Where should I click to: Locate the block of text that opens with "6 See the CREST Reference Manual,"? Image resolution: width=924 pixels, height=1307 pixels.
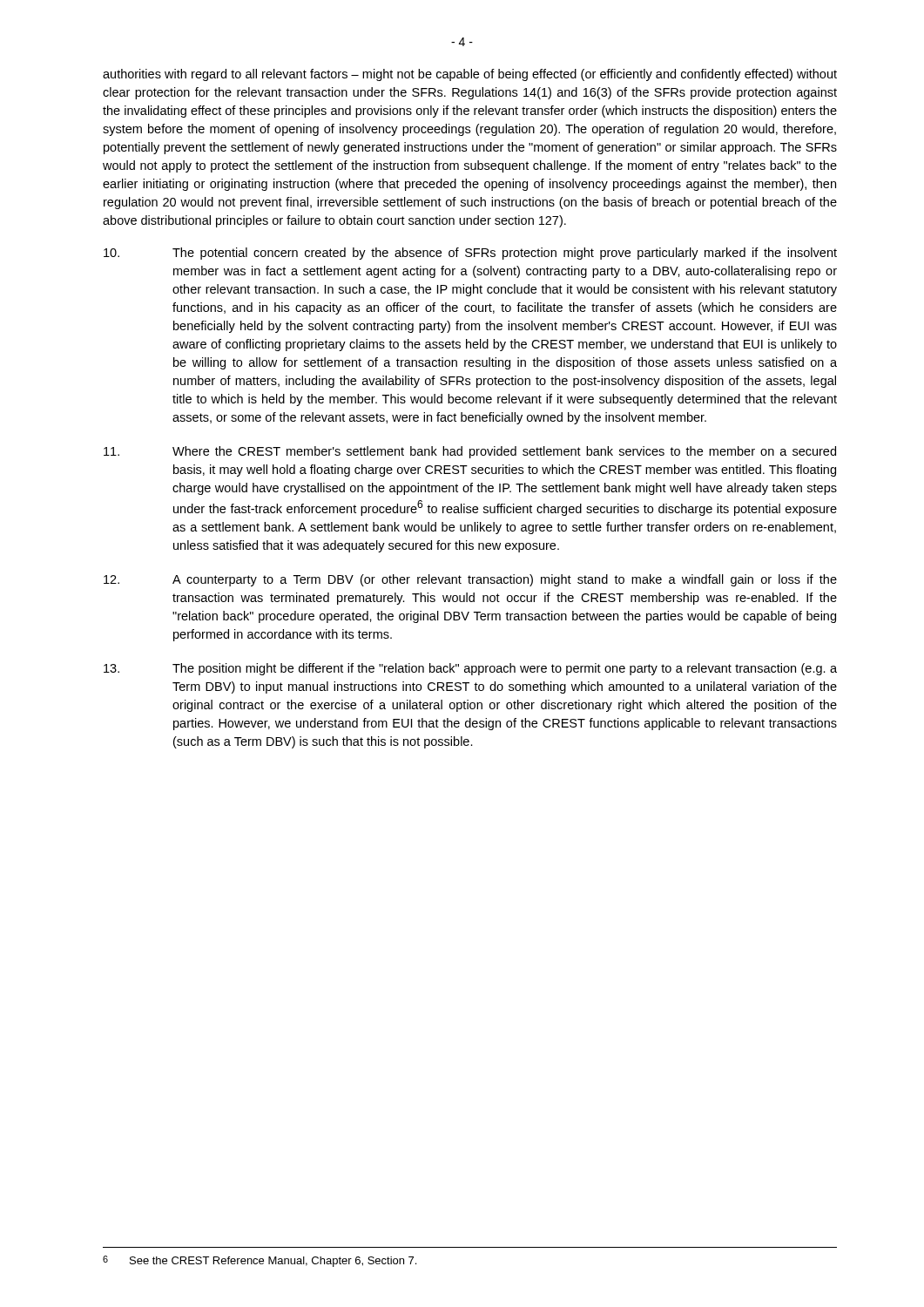[260, 1261]
